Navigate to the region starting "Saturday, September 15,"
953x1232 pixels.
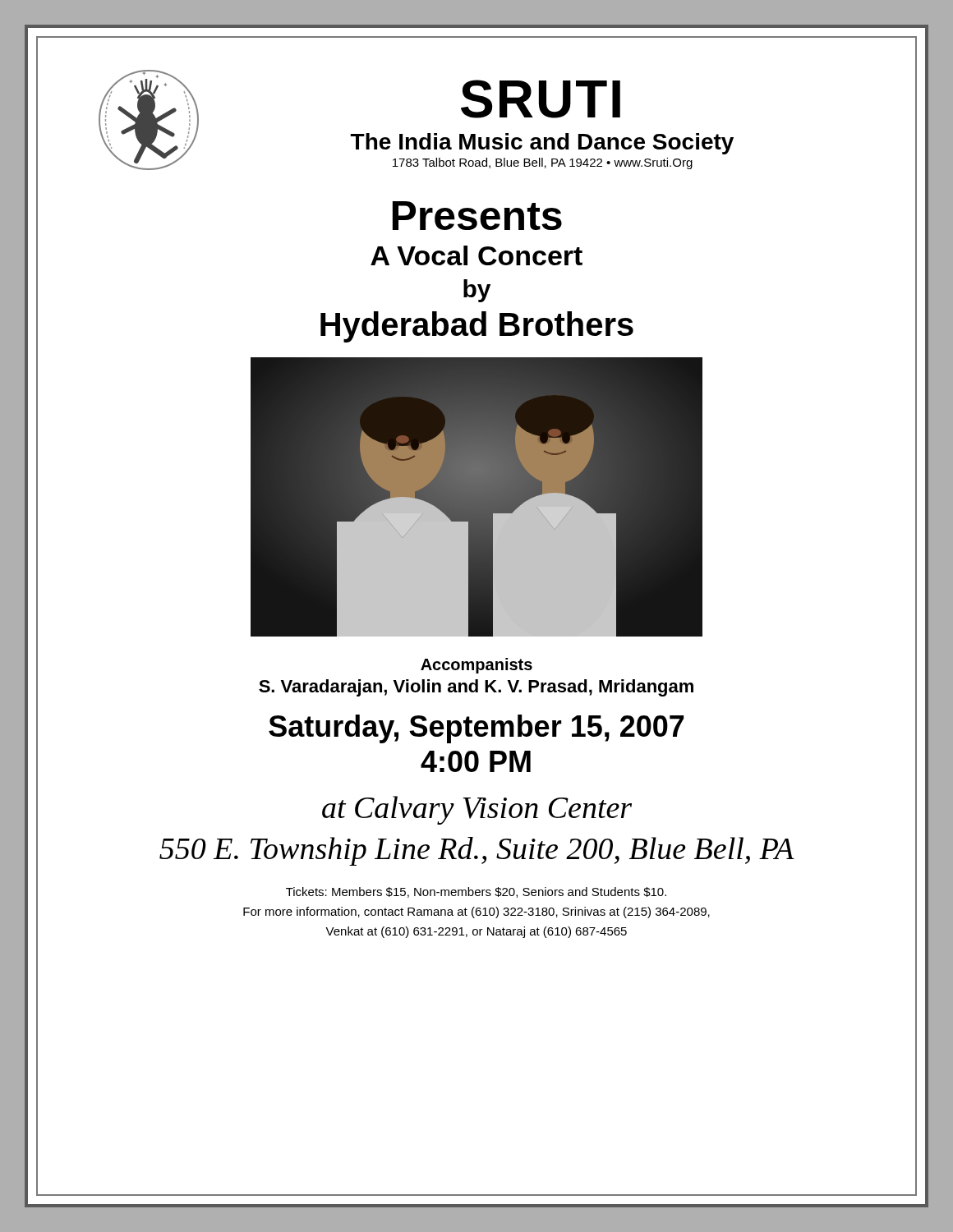coord(476,744)
